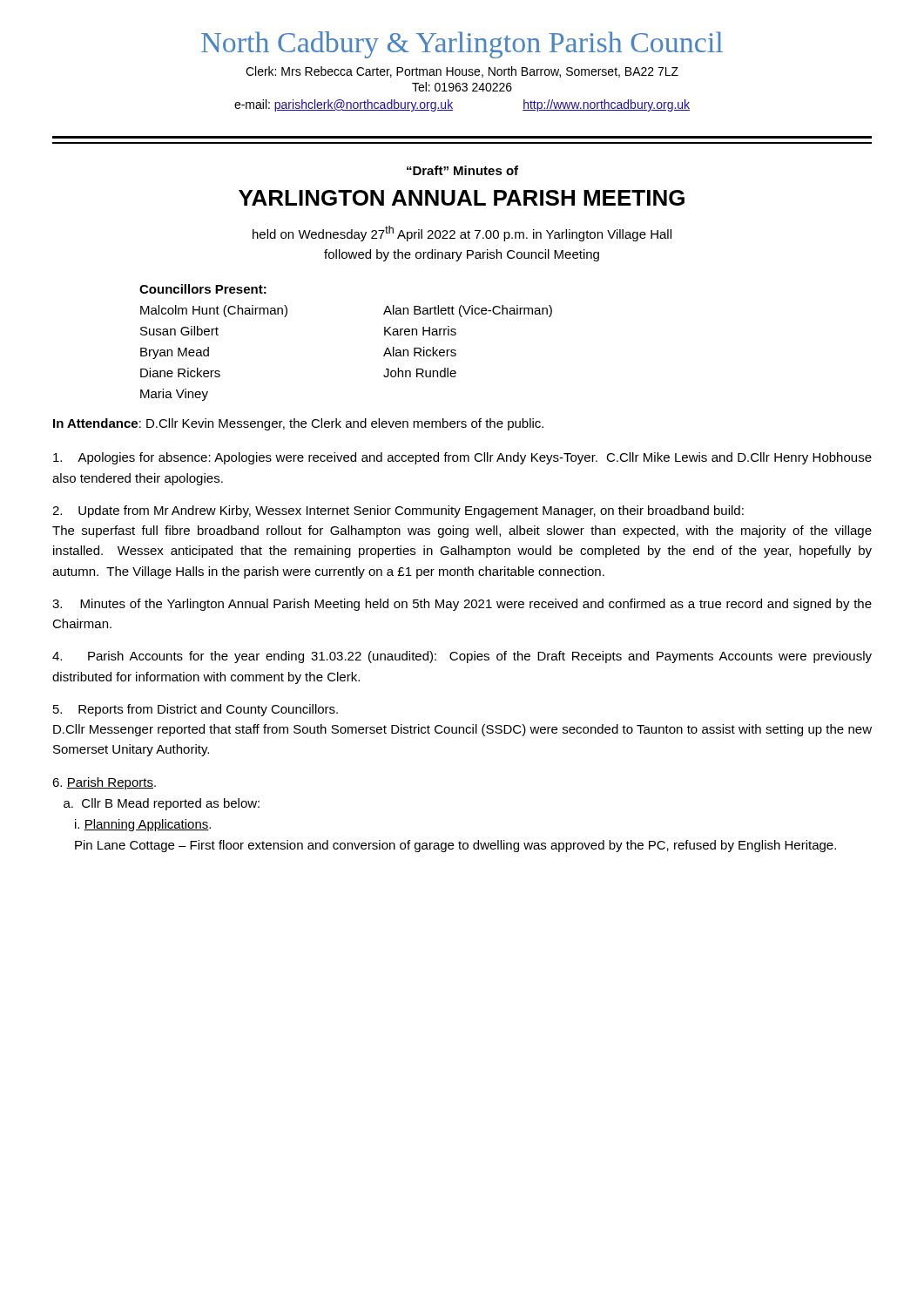Find the passage starting "held on Wednesday 27th April"

coord(462,242)
